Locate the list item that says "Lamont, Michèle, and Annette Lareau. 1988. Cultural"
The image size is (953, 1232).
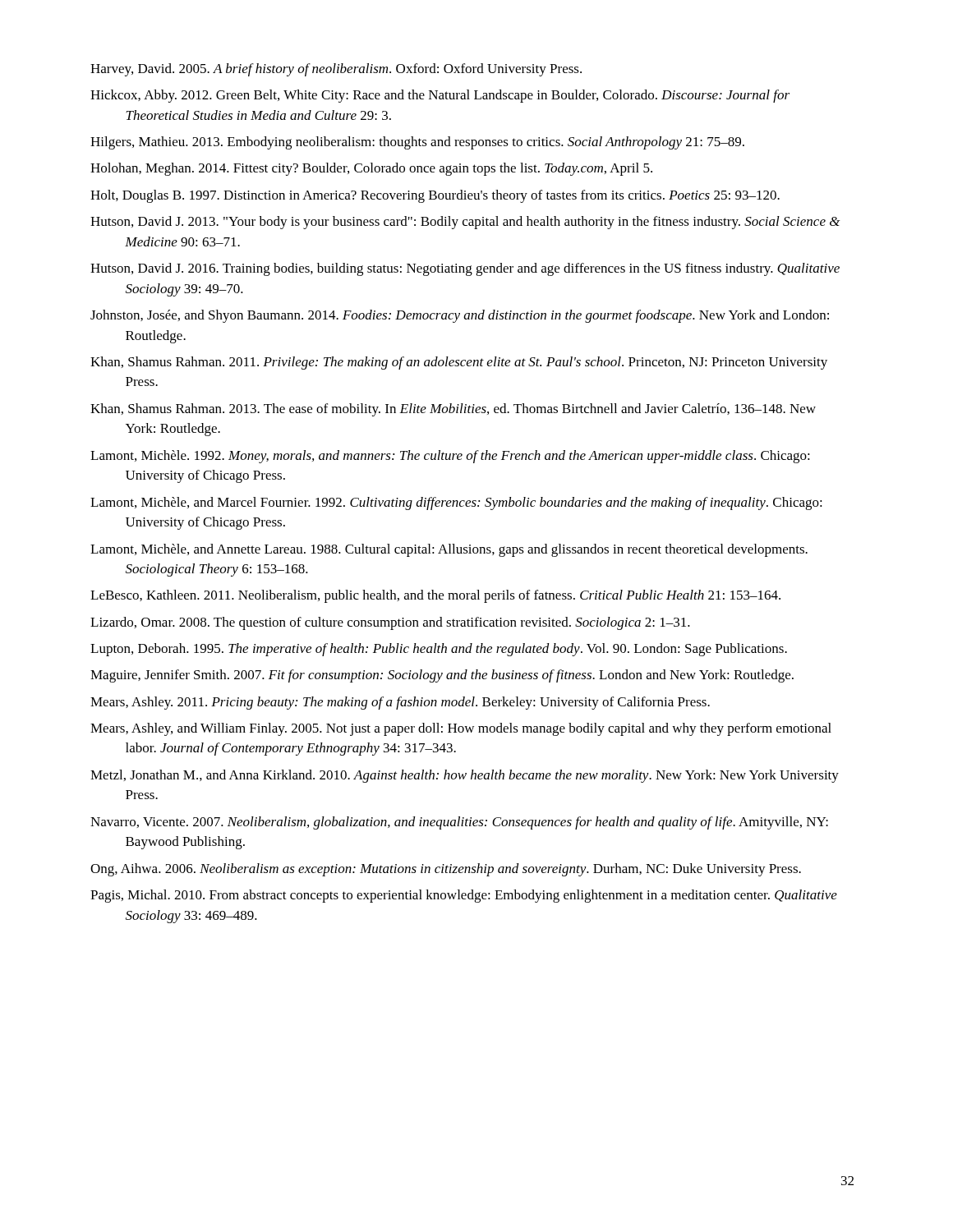(449, 559)
